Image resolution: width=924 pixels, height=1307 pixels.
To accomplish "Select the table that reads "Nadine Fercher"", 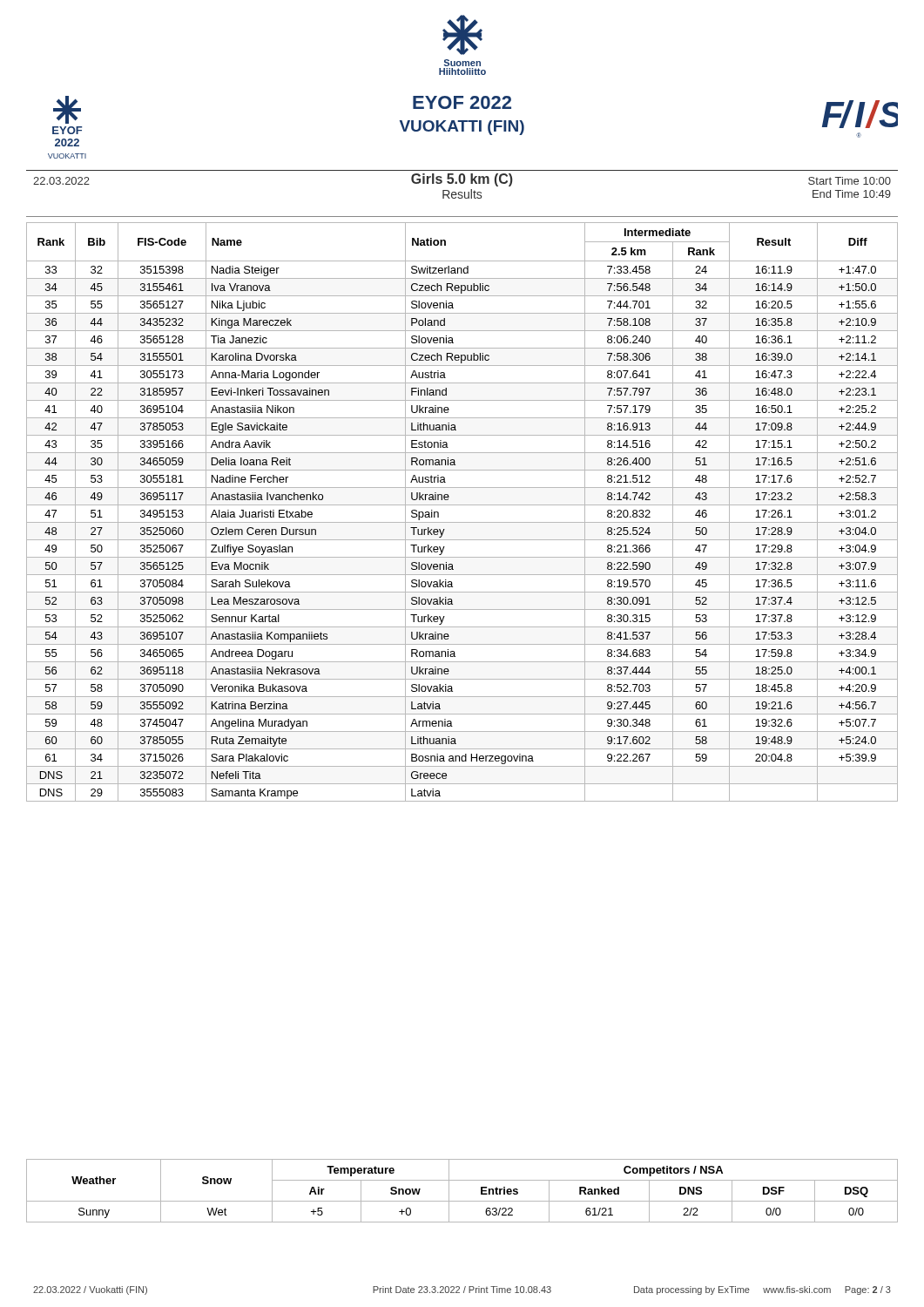I will (462, 512).
